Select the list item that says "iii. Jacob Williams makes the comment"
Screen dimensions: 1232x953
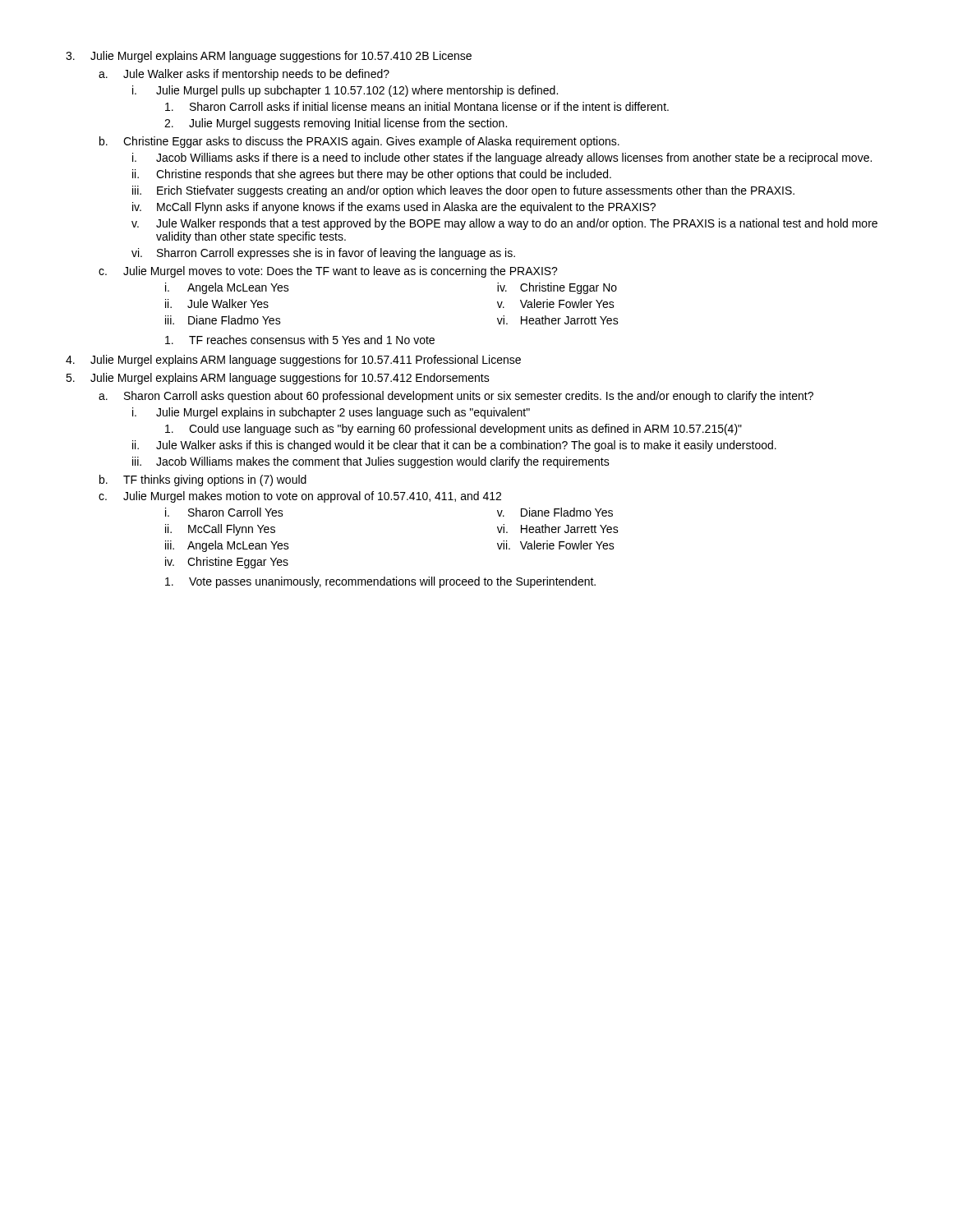click(509, 462)
